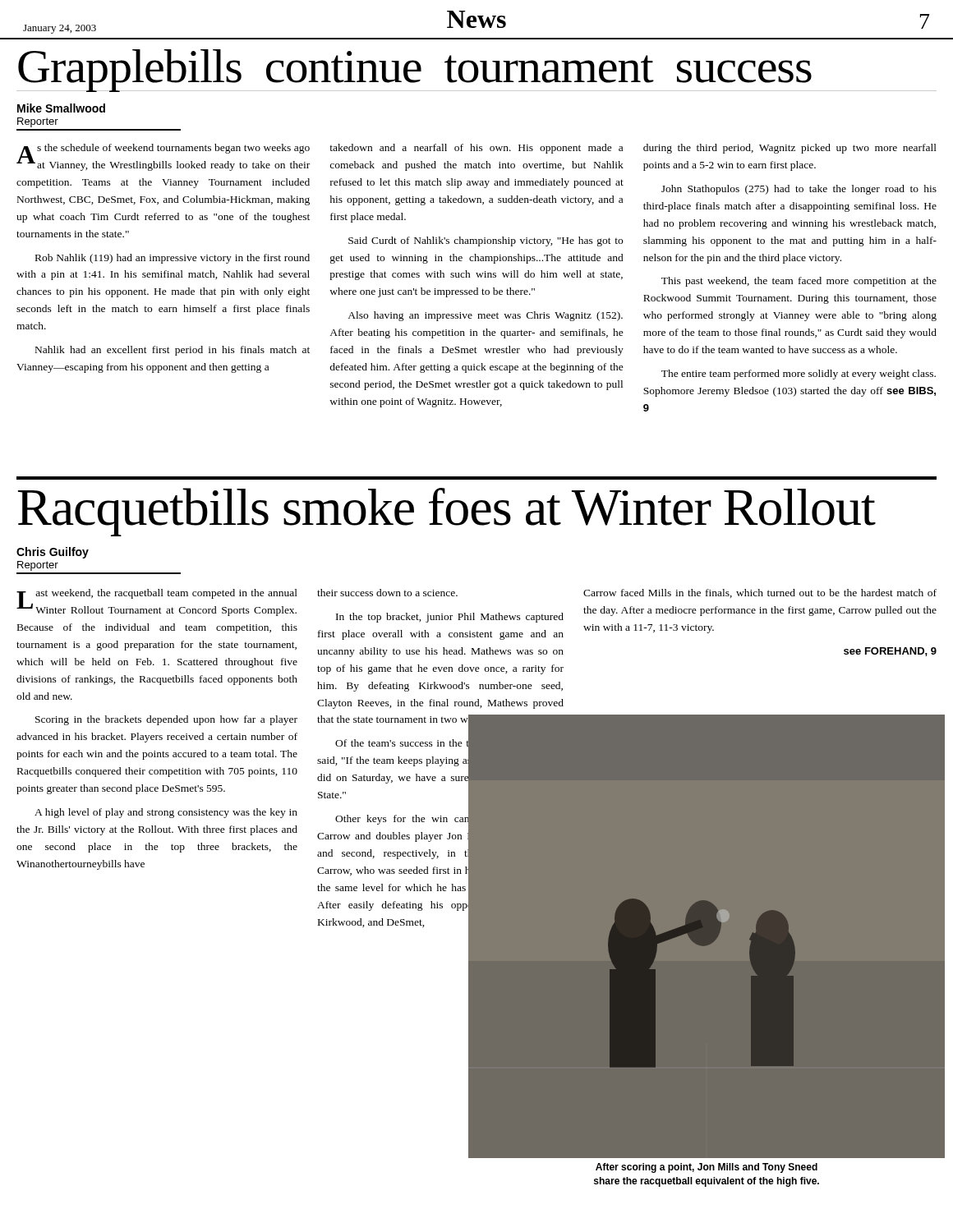Locate the caption containing "After scoring a point,"

click(707, 1174)
